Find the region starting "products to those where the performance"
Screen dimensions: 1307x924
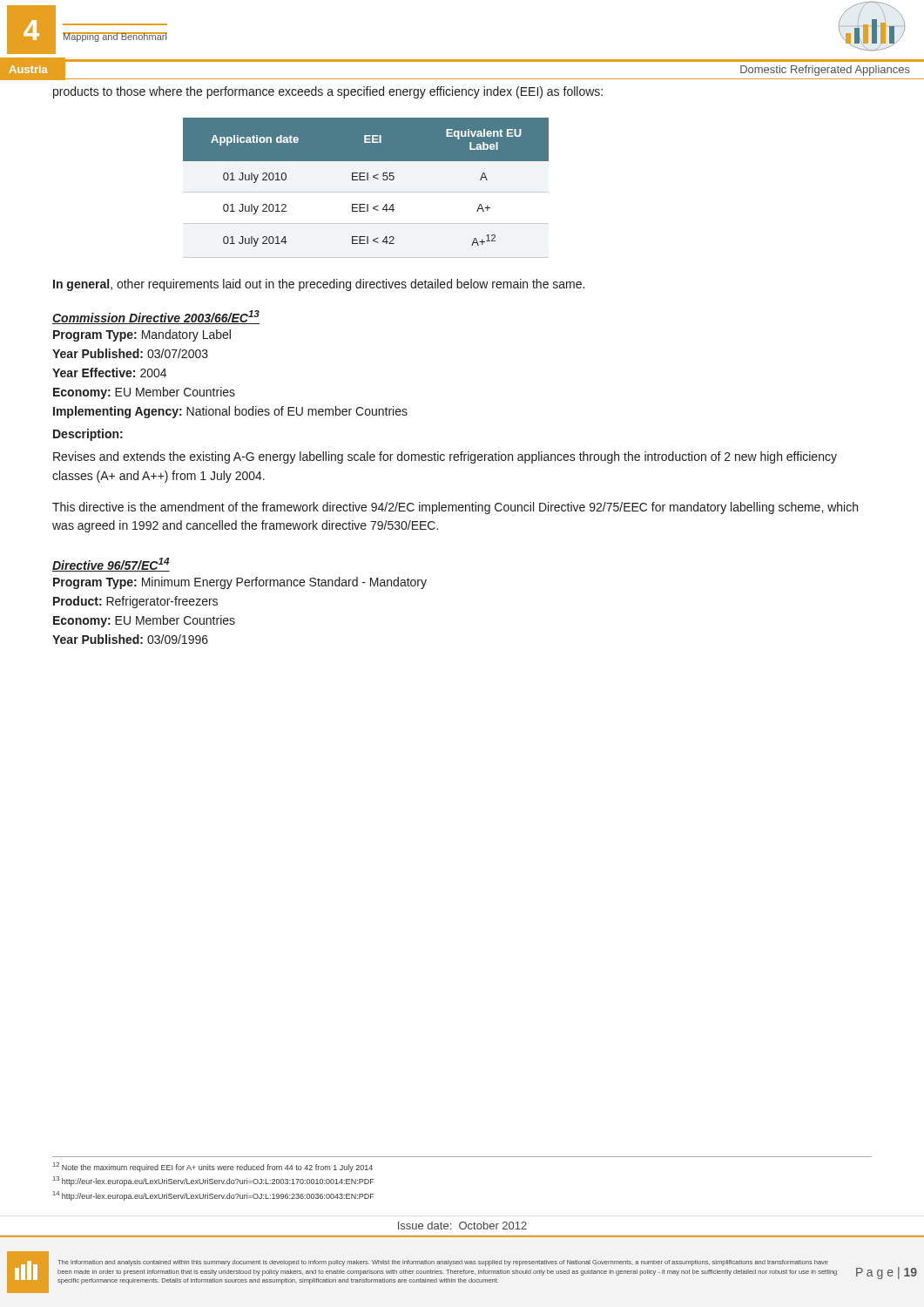328,91
